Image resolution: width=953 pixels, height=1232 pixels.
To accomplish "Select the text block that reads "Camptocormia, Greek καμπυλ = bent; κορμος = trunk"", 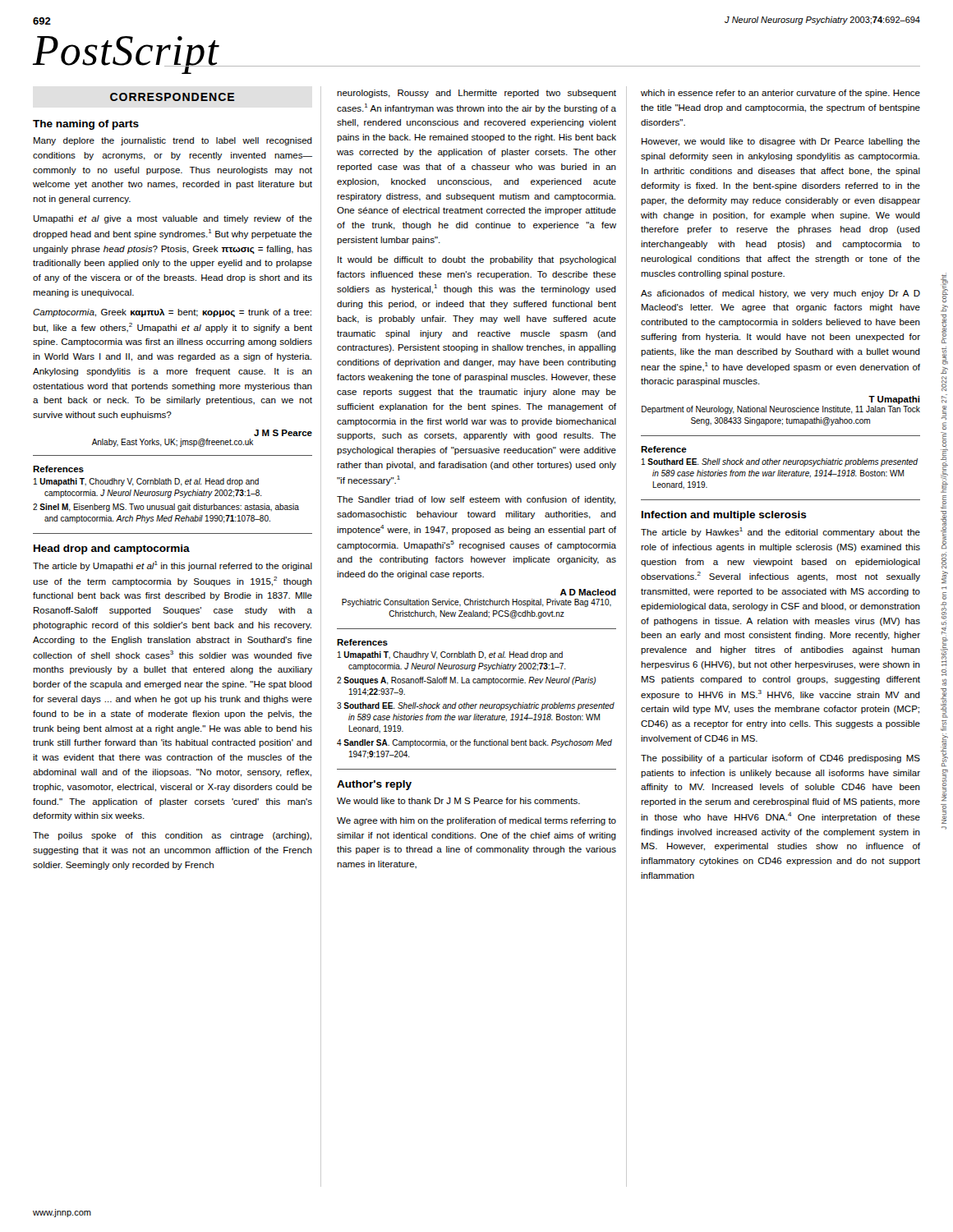I will click(x=173, y=364).
